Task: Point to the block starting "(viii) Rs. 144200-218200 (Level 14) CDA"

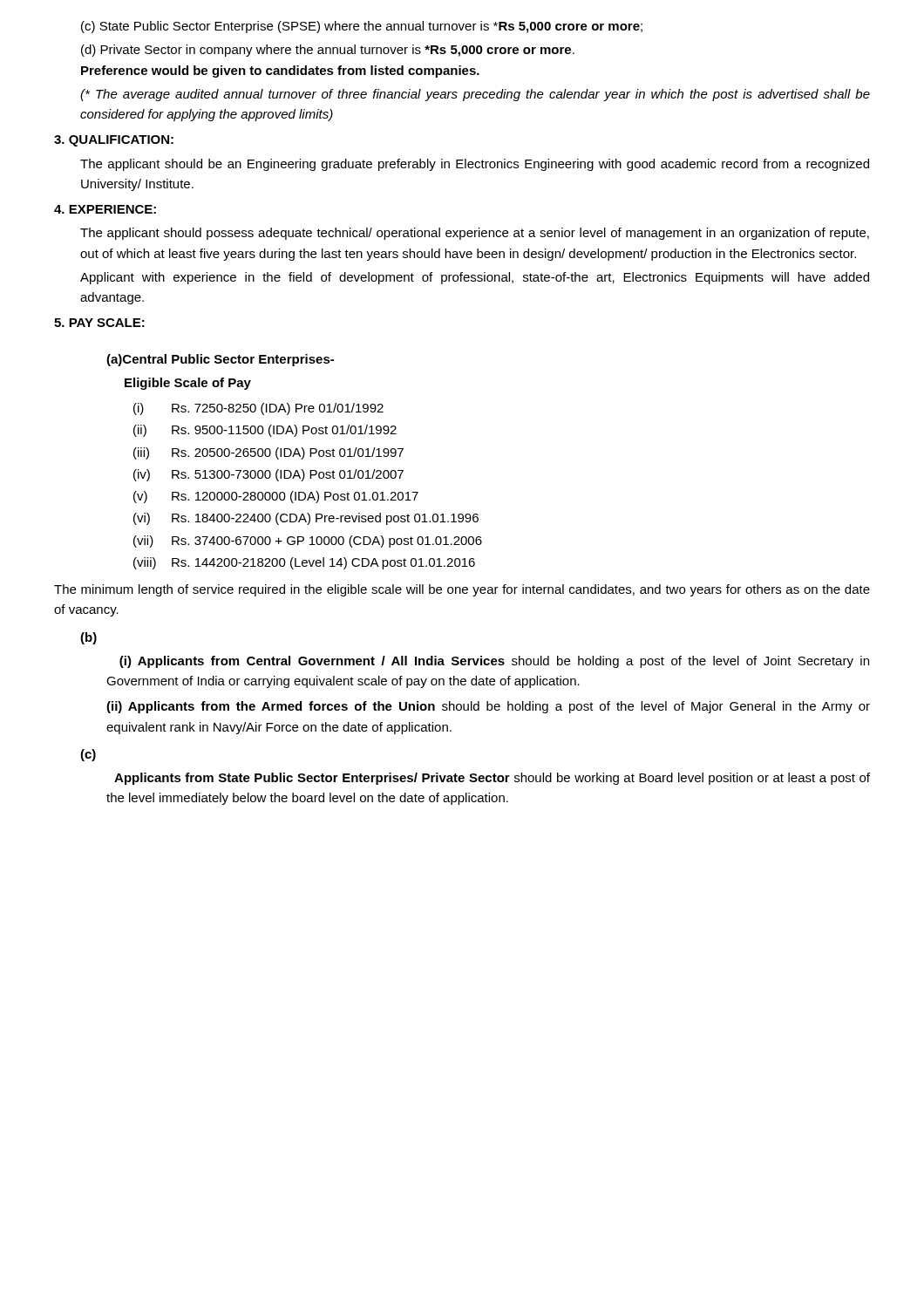Action: pyautogui.click(x=304, y=563)
